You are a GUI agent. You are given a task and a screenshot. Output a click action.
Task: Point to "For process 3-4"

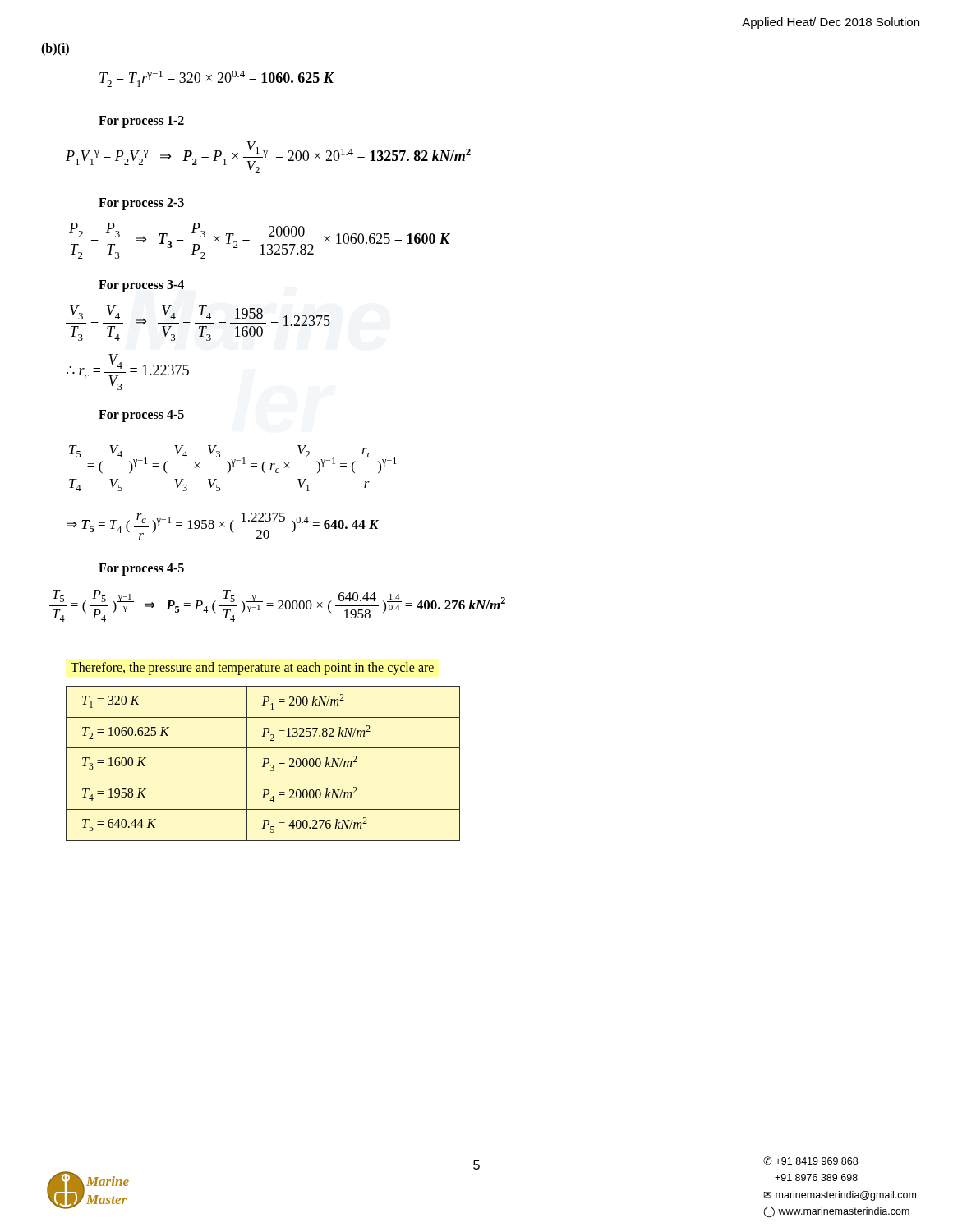[141, 285]
